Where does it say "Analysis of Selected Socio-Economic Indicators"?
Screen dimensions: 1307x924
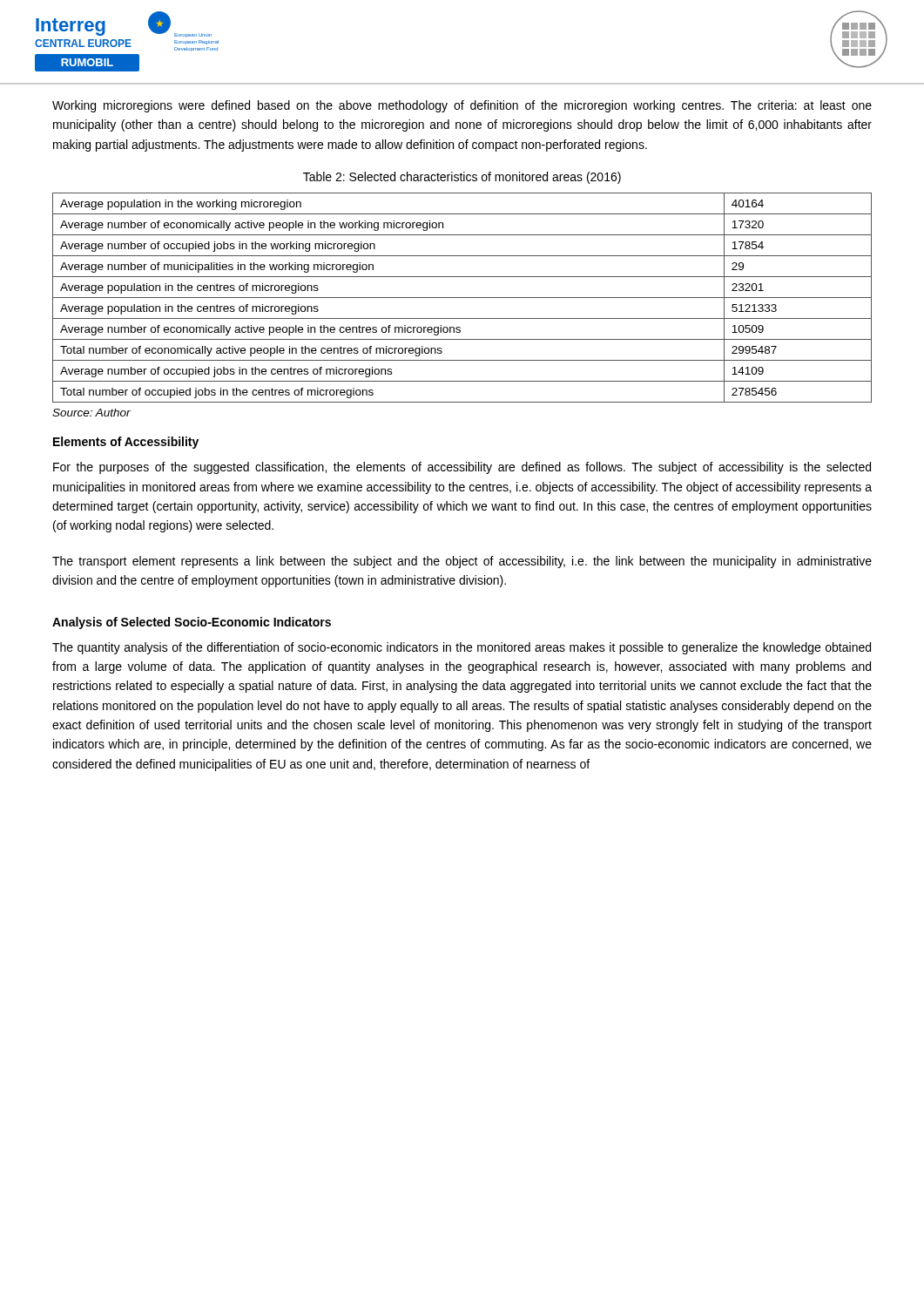192,622
